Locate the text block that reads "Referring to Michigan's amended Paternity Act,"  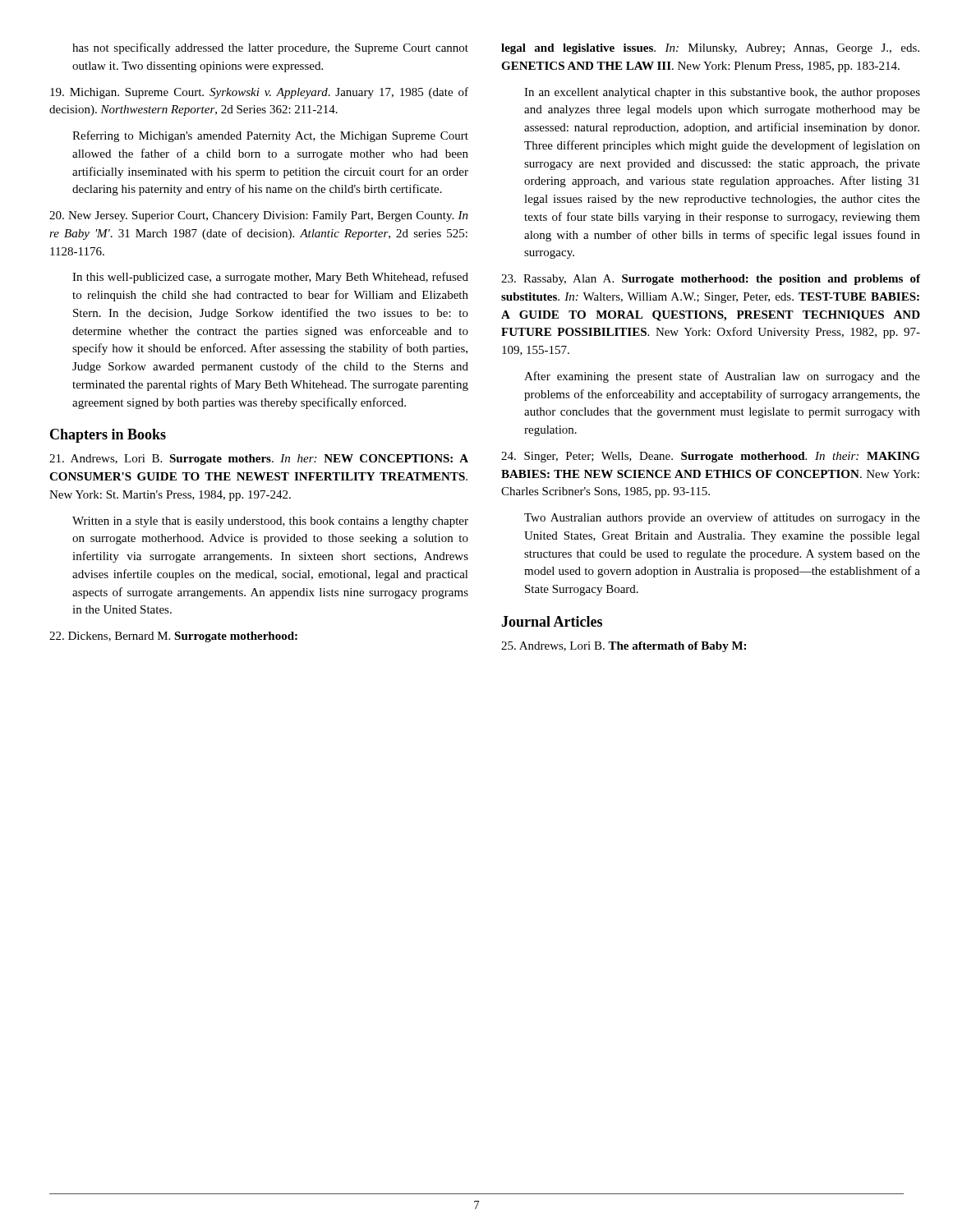(x=270, y=163)
